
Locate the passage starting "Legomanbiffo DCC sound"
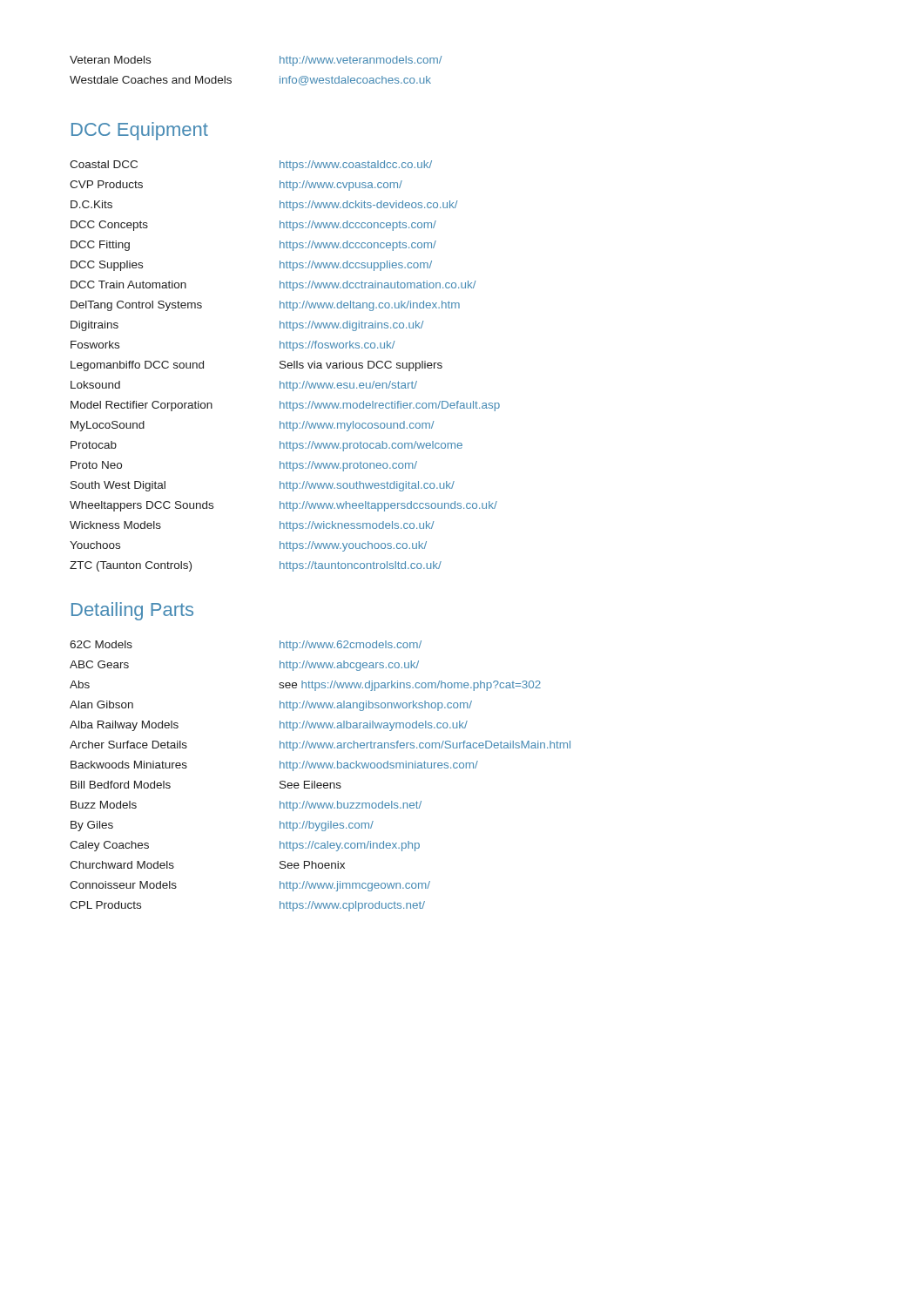coord(135,366)
